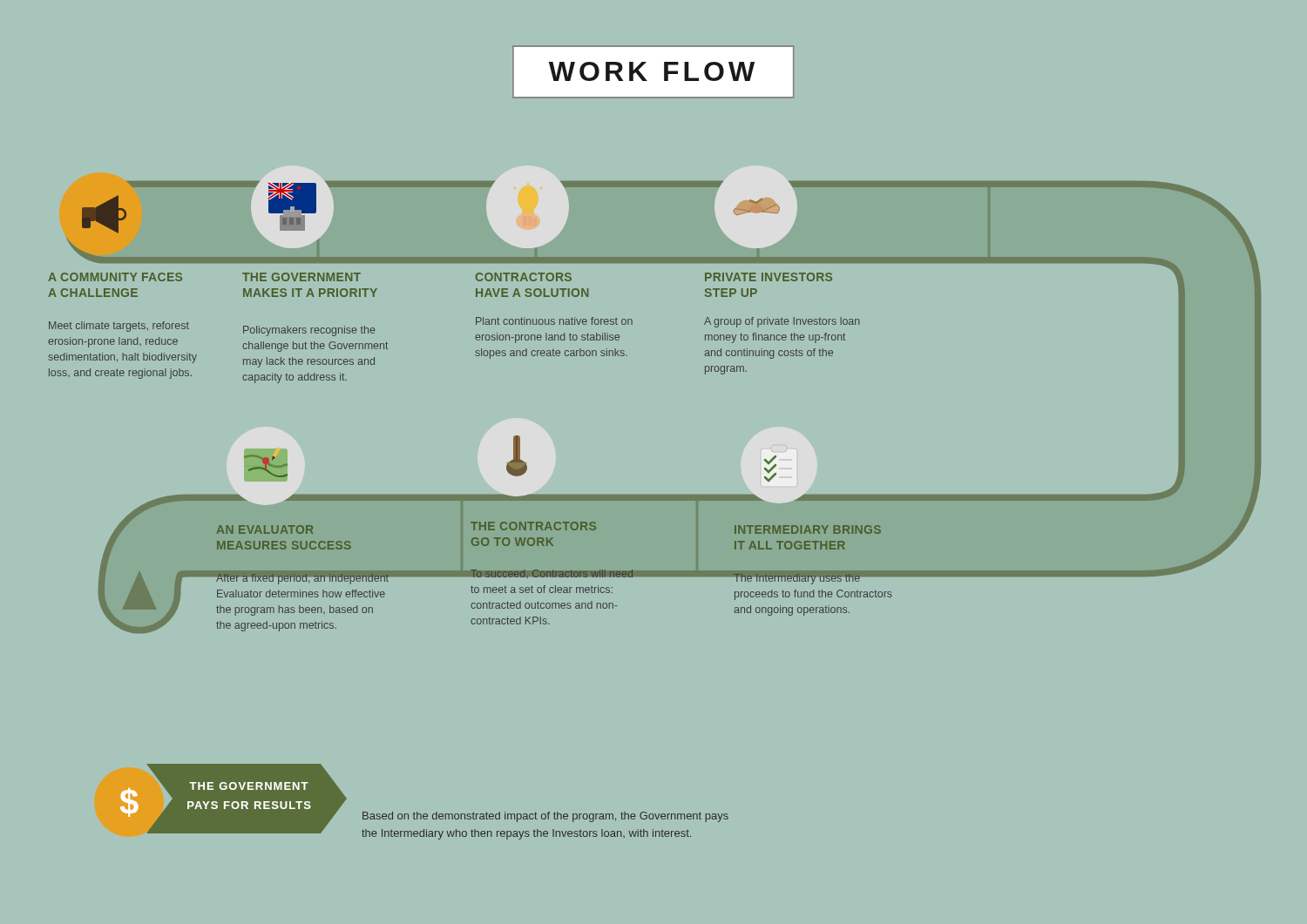Point to the block beginning "The Intermediary uses the proceeds"
The width and height of the screenshot is (1307, 924).
pos(819,594)
